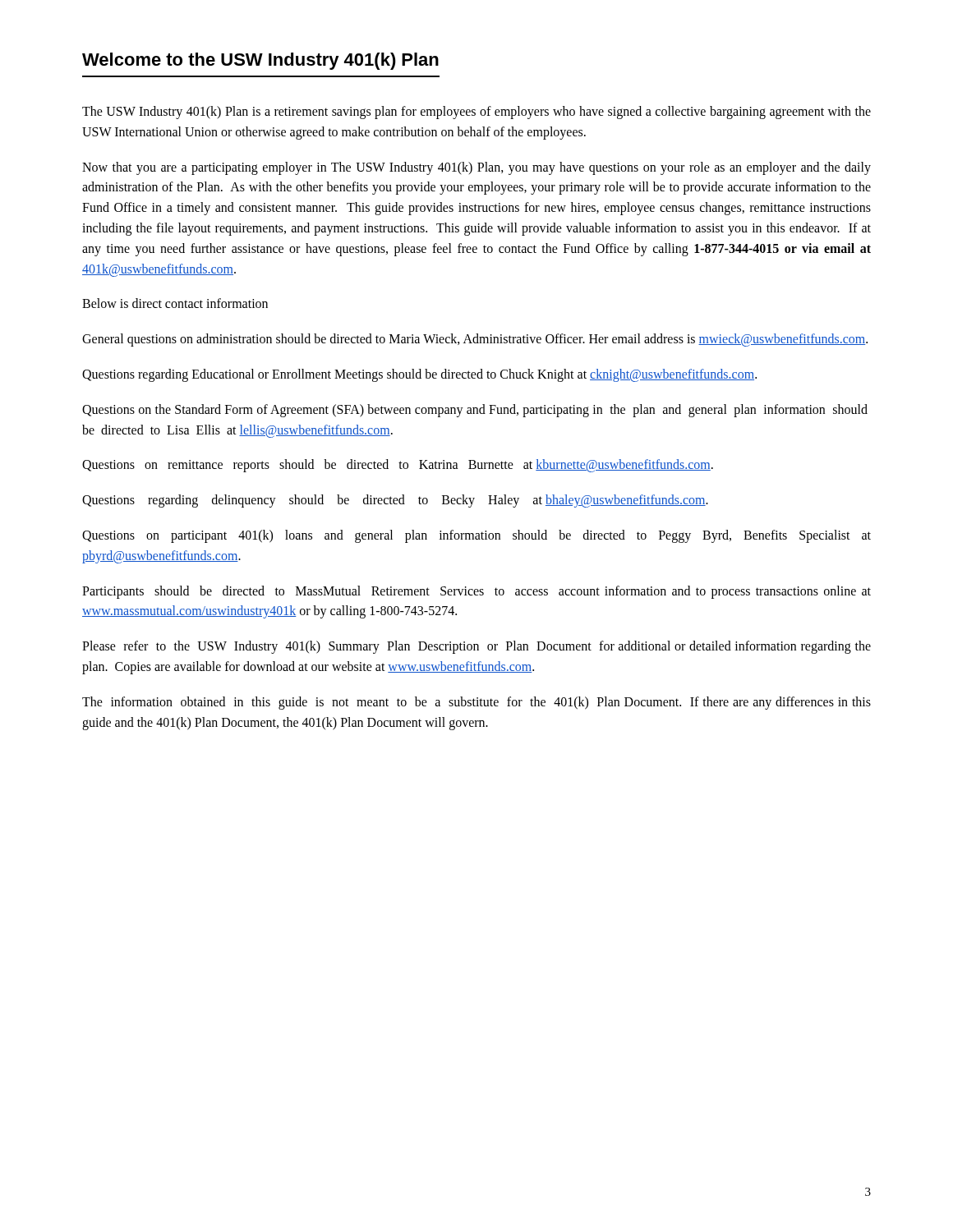Select the element starting "Questions on remittance reports should be directed to"
Screen dimensions: 1232x953
(398, 465)
